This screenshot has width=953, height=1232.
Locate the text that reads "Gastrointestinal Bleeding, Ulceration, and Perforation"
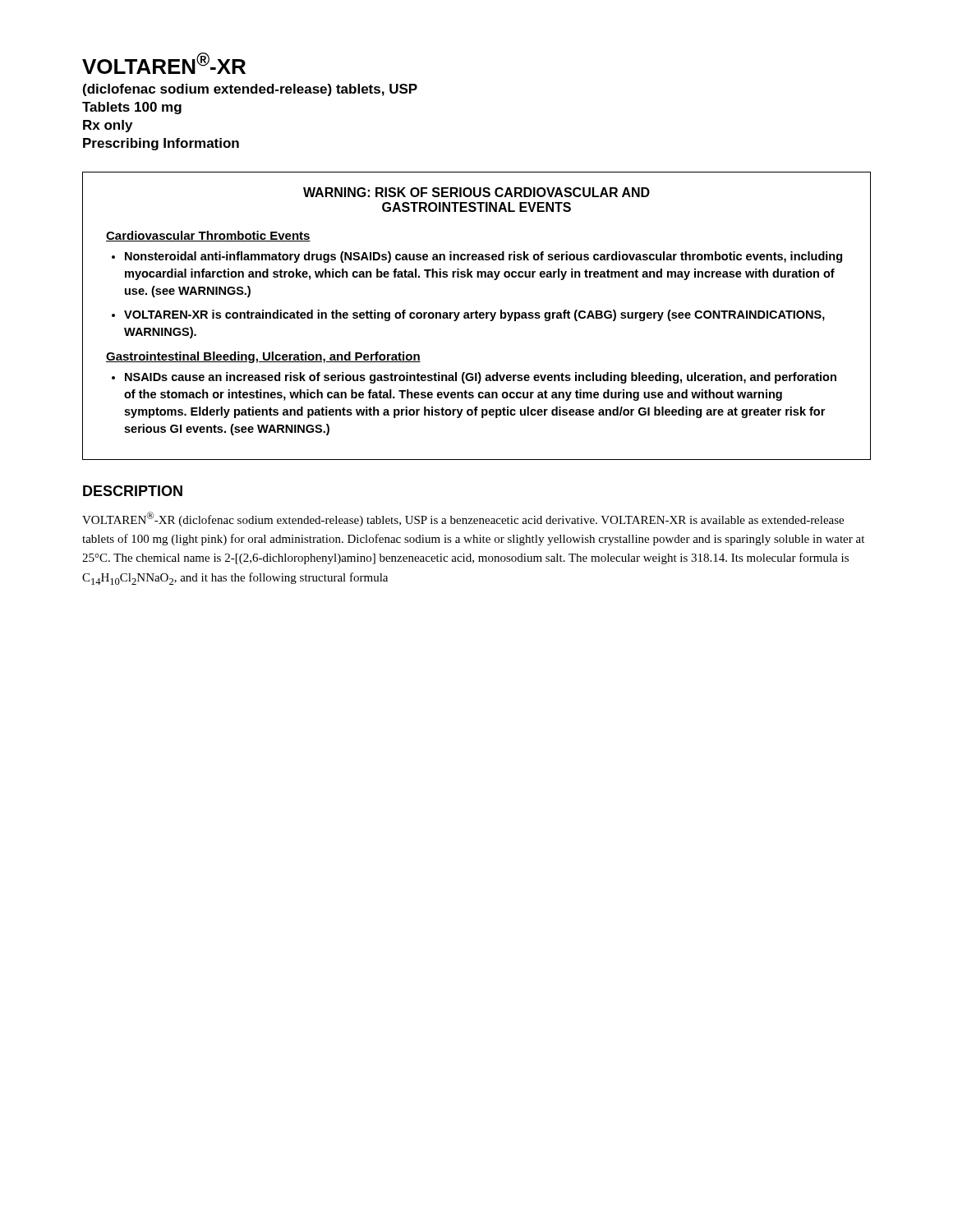coord(263,356)
